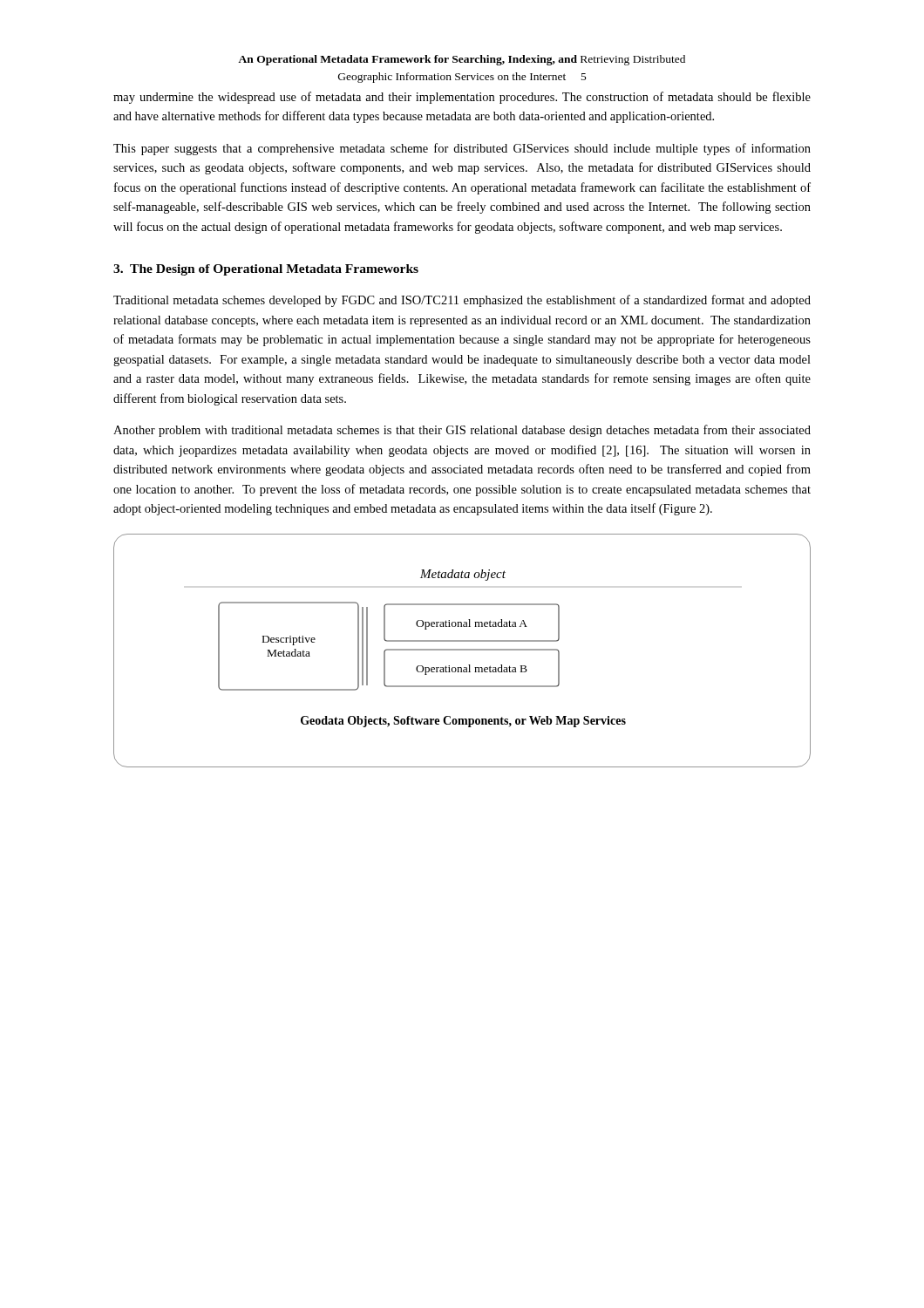Select the text block that says "This paper suggests"
The width and height of the screenshot is (924, 1308).
[x=462, y=188]
